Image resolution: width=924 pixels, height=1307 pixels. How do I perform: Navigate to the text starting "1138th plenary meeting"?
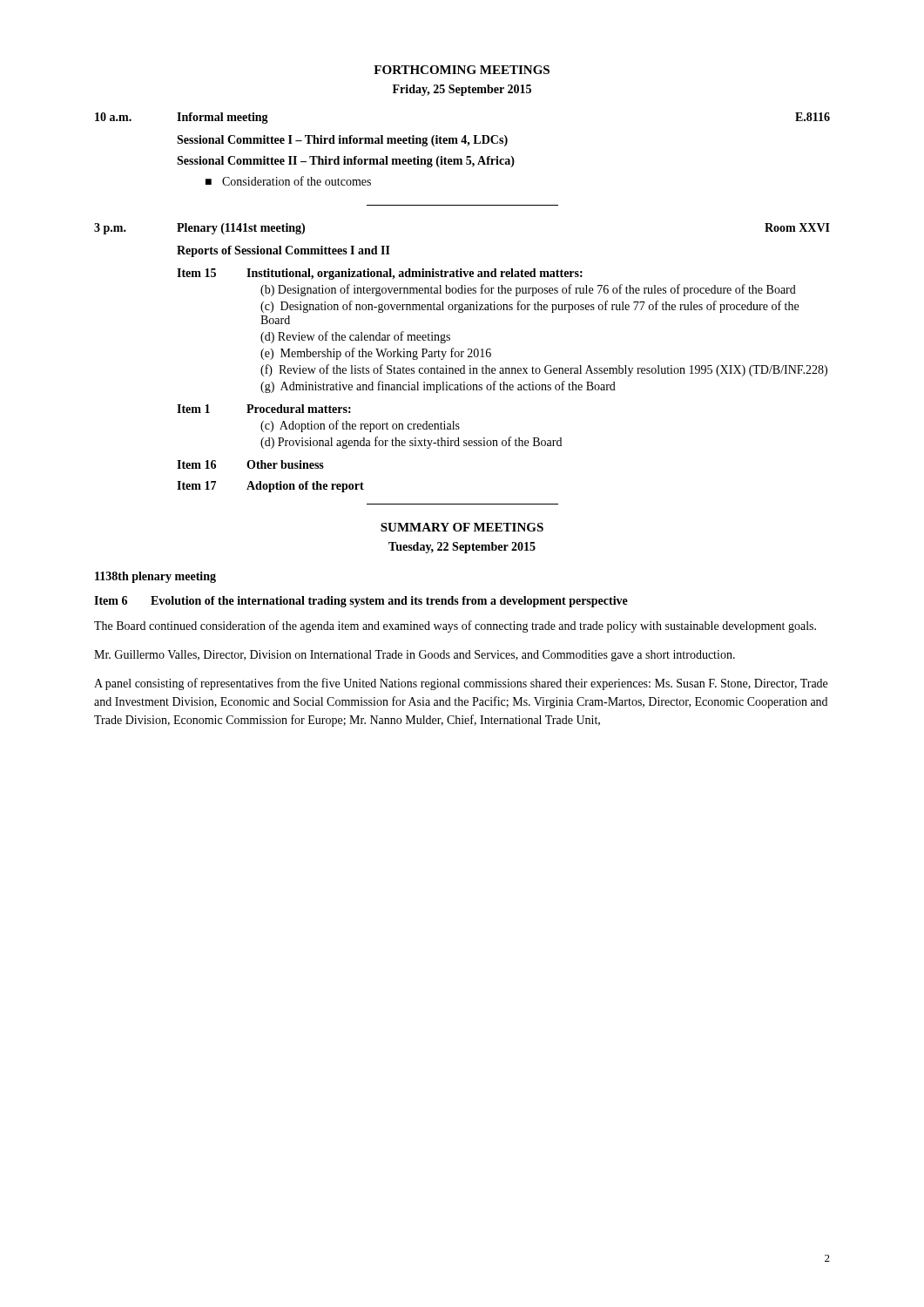[x=155, y=576]
